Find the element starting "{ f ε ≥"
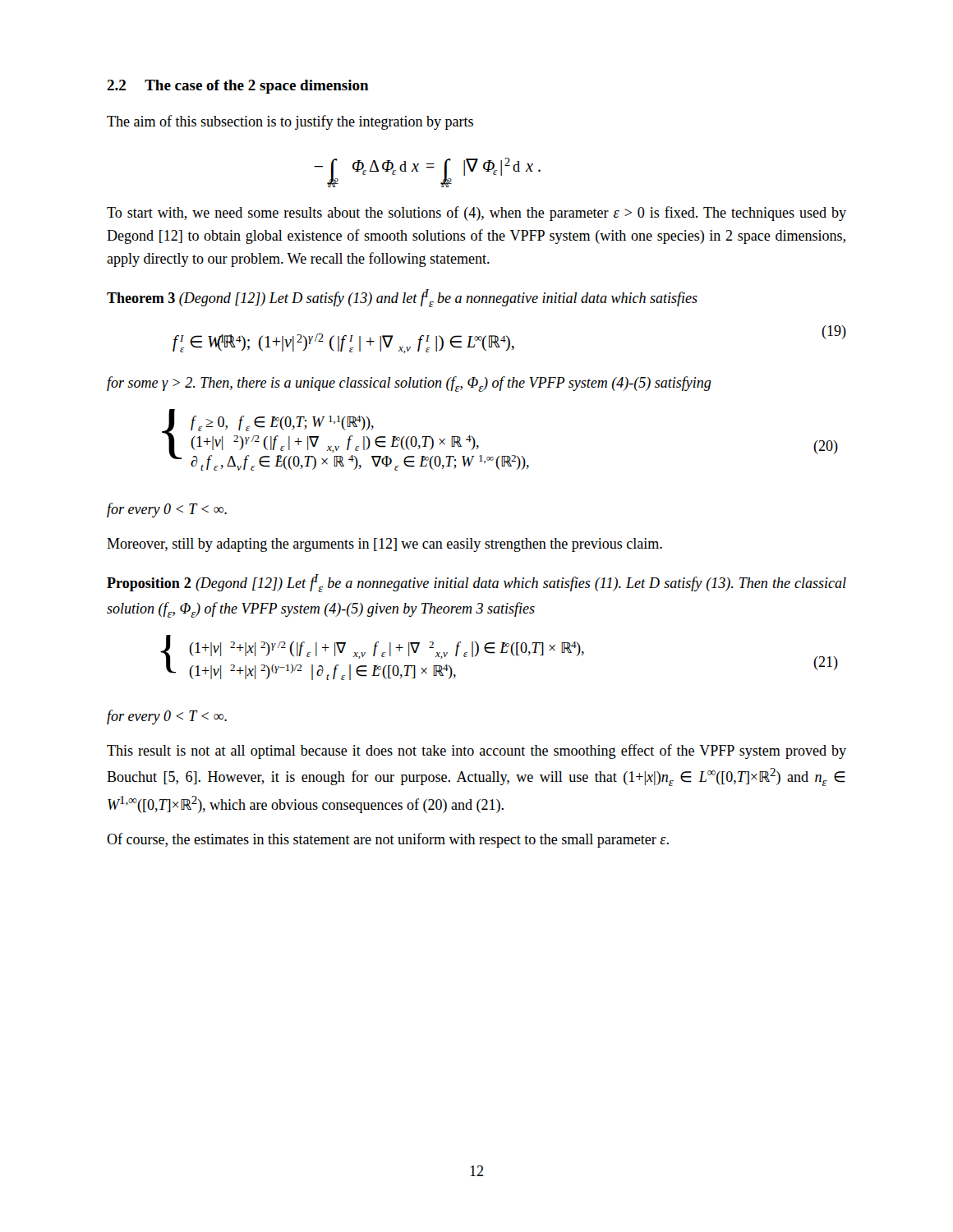Viewport: 953px width, 1232px height. 497,444
